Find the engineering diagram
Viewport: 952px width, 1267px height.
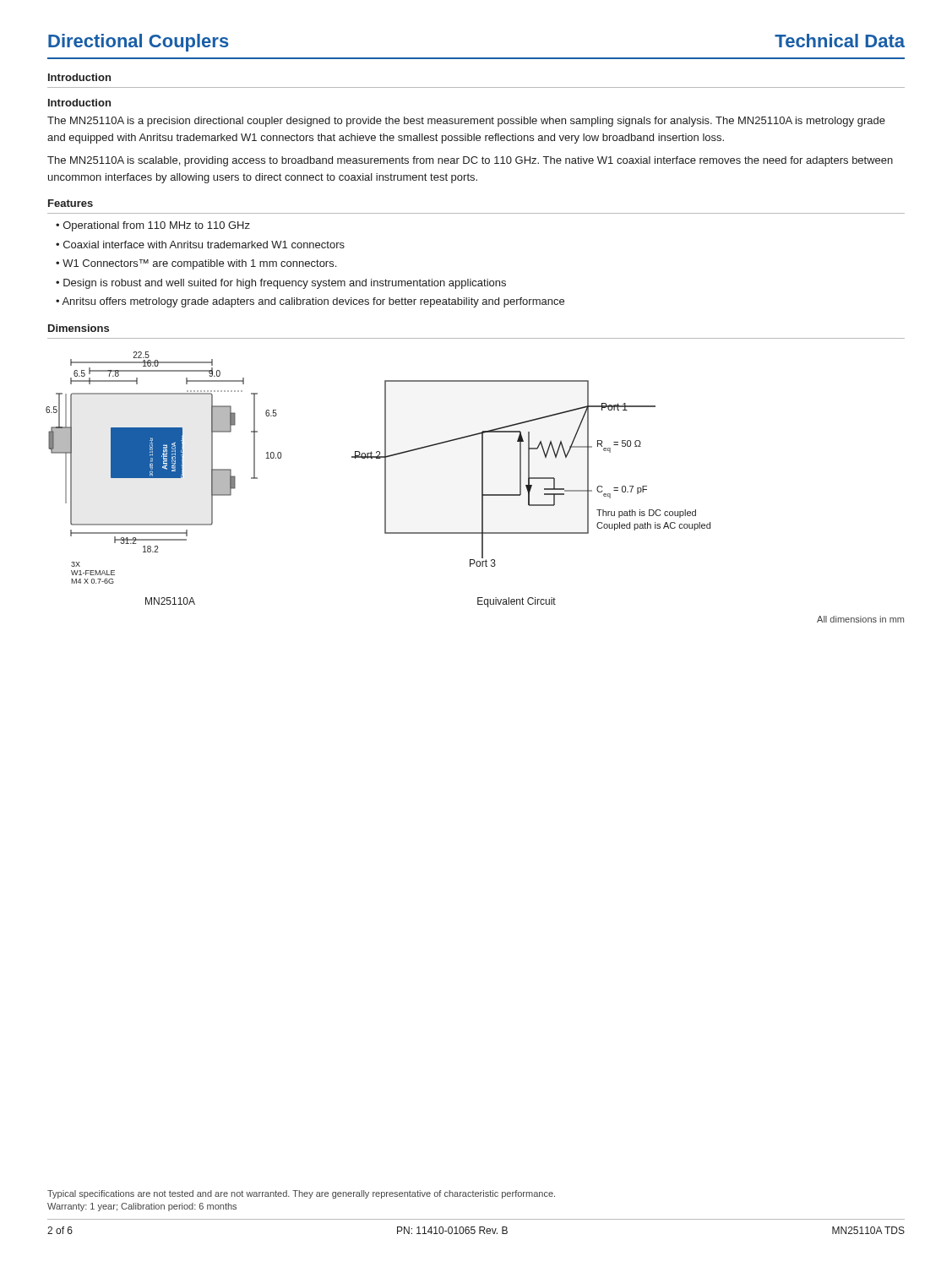[476, 477]
